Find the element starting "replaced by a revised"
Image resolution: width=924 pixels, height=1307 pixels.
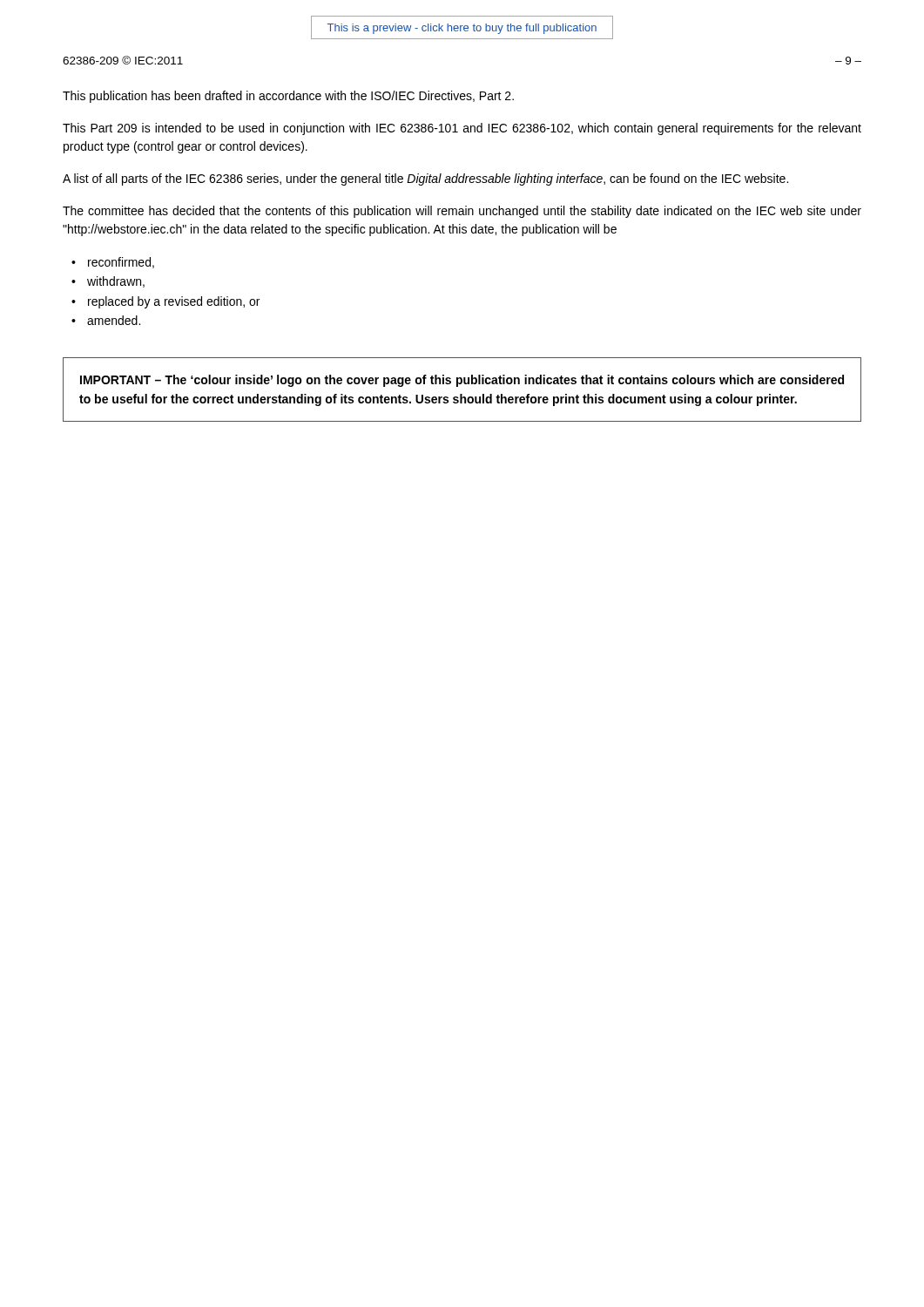174,301
